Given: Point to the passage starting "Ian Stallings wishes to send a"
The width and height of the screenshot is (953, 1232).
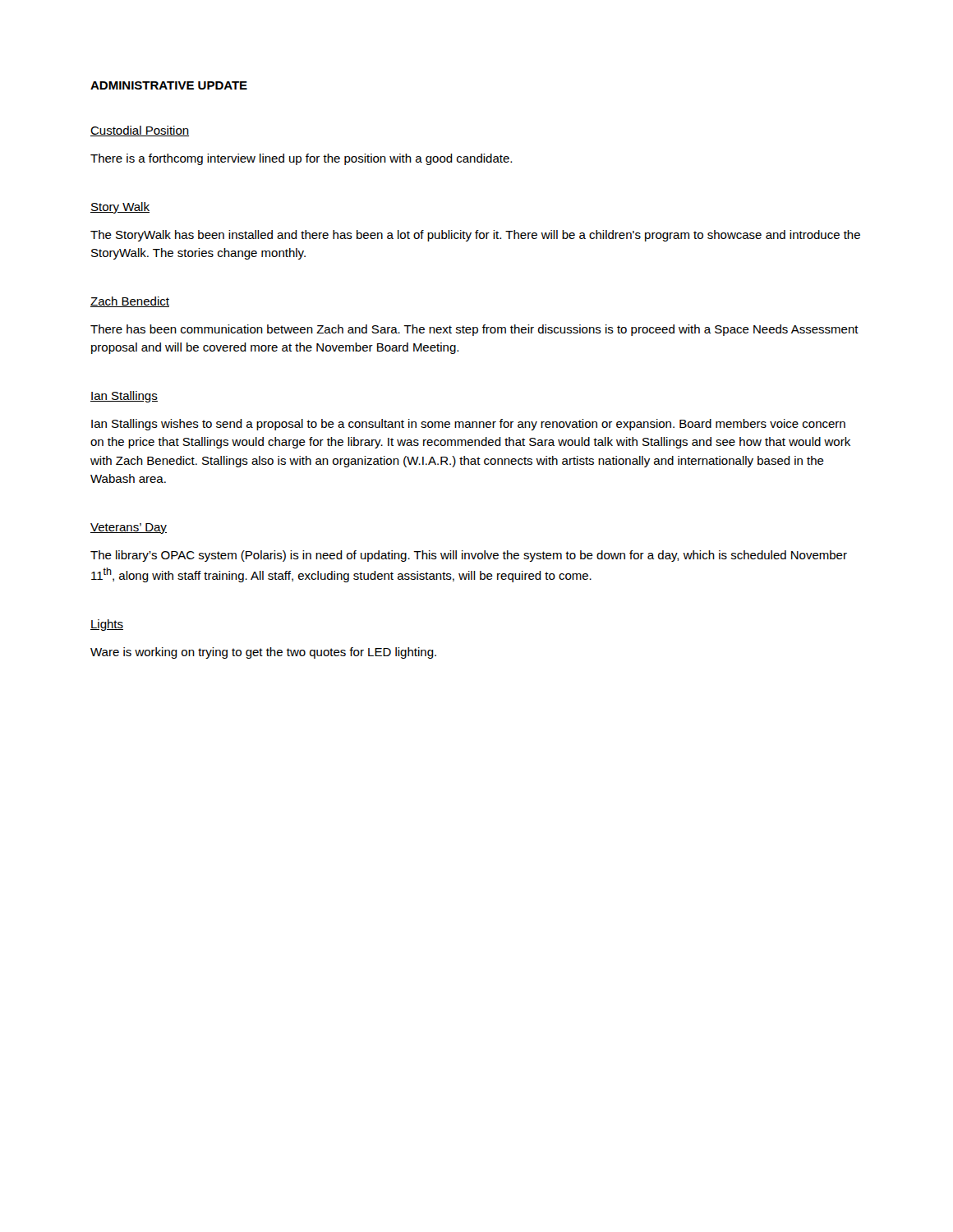Looking at the screenshot, I should [476, 451].
